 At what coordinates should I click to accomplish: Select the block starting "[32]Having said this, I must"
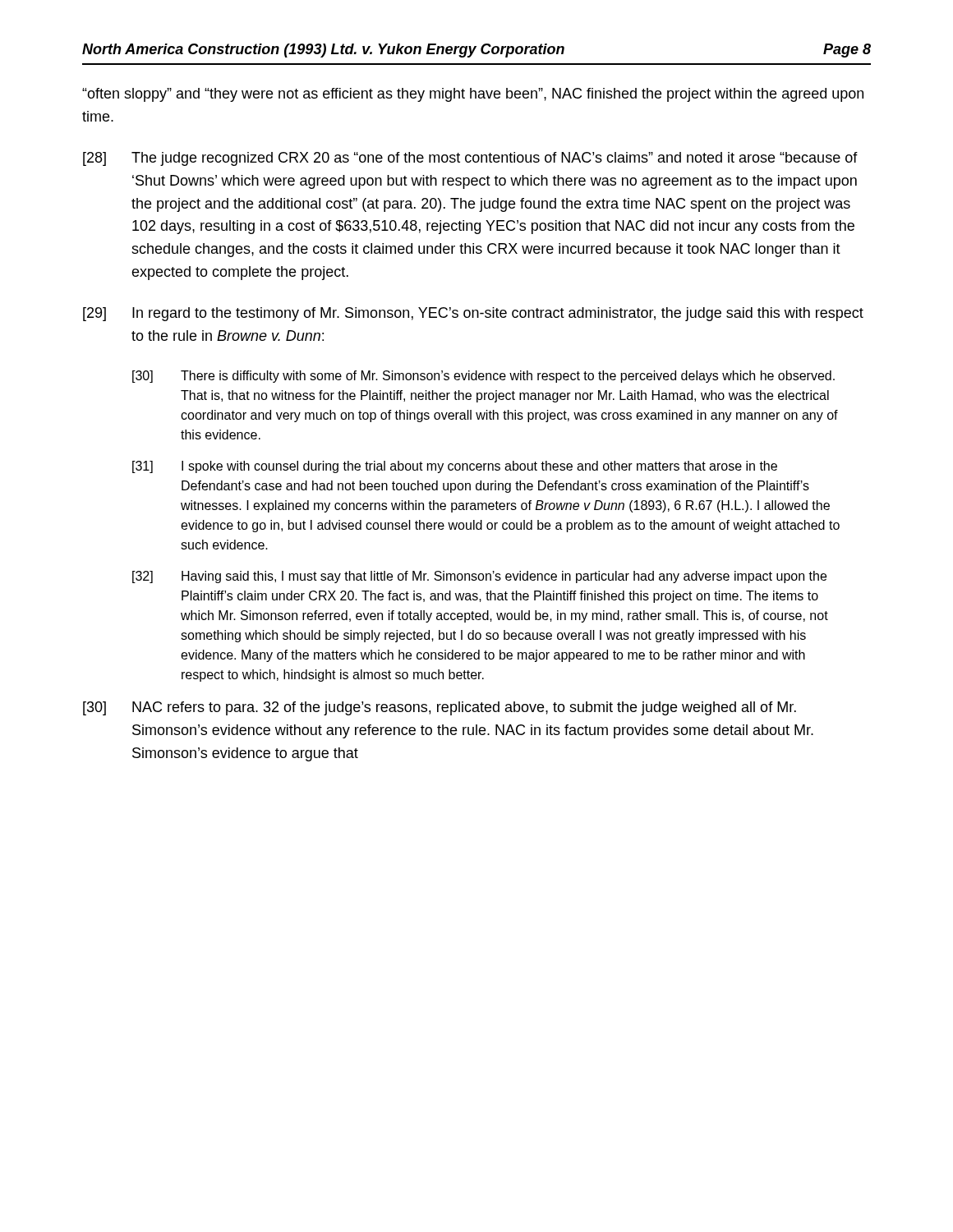[487, 626]
